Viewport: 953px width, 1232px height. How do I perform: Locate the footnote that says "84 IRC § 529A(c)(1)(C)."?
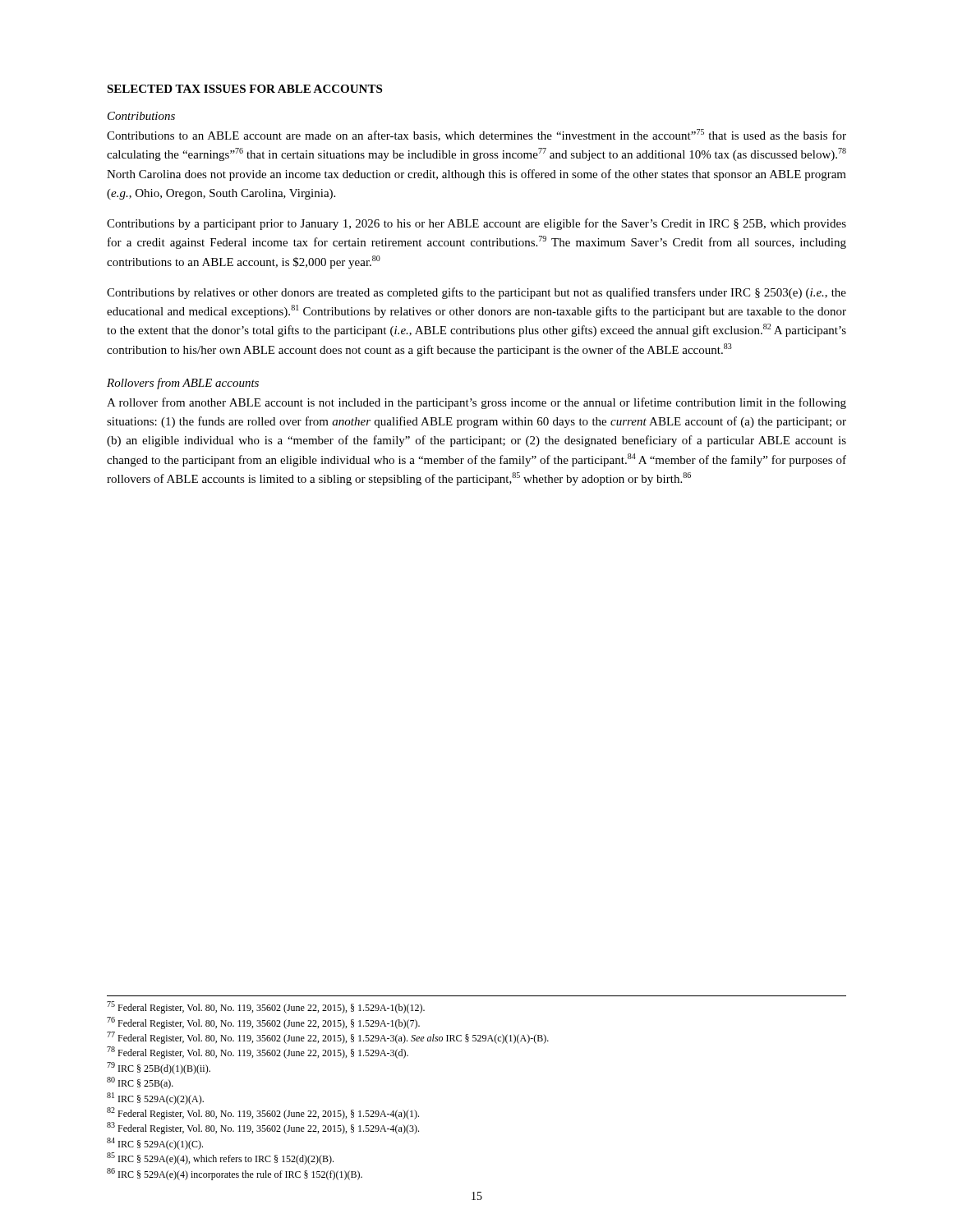click(155, 1144)
